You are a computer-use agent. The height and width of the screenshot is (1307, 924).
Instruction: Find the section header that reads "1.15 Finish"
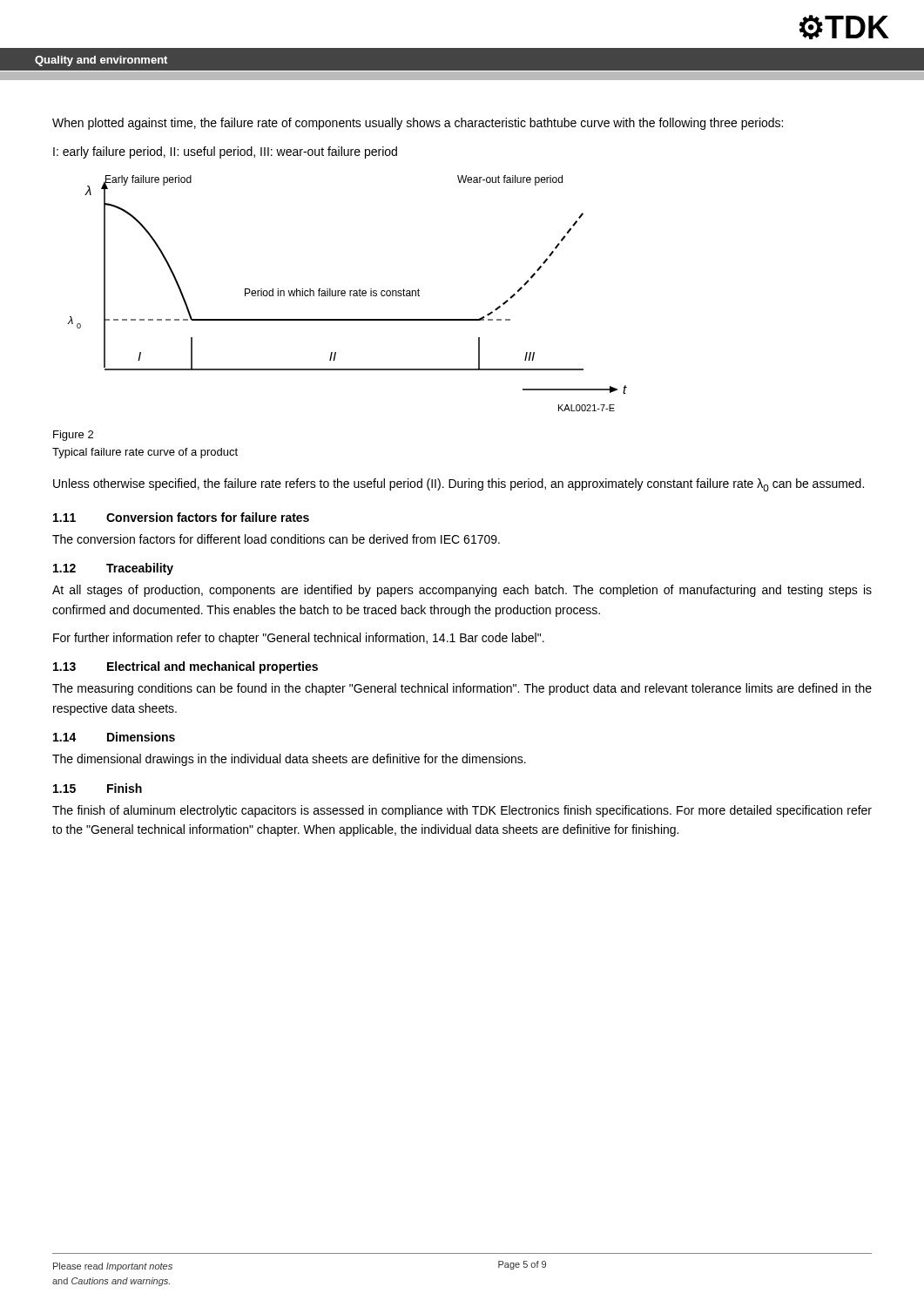[97, 788]
